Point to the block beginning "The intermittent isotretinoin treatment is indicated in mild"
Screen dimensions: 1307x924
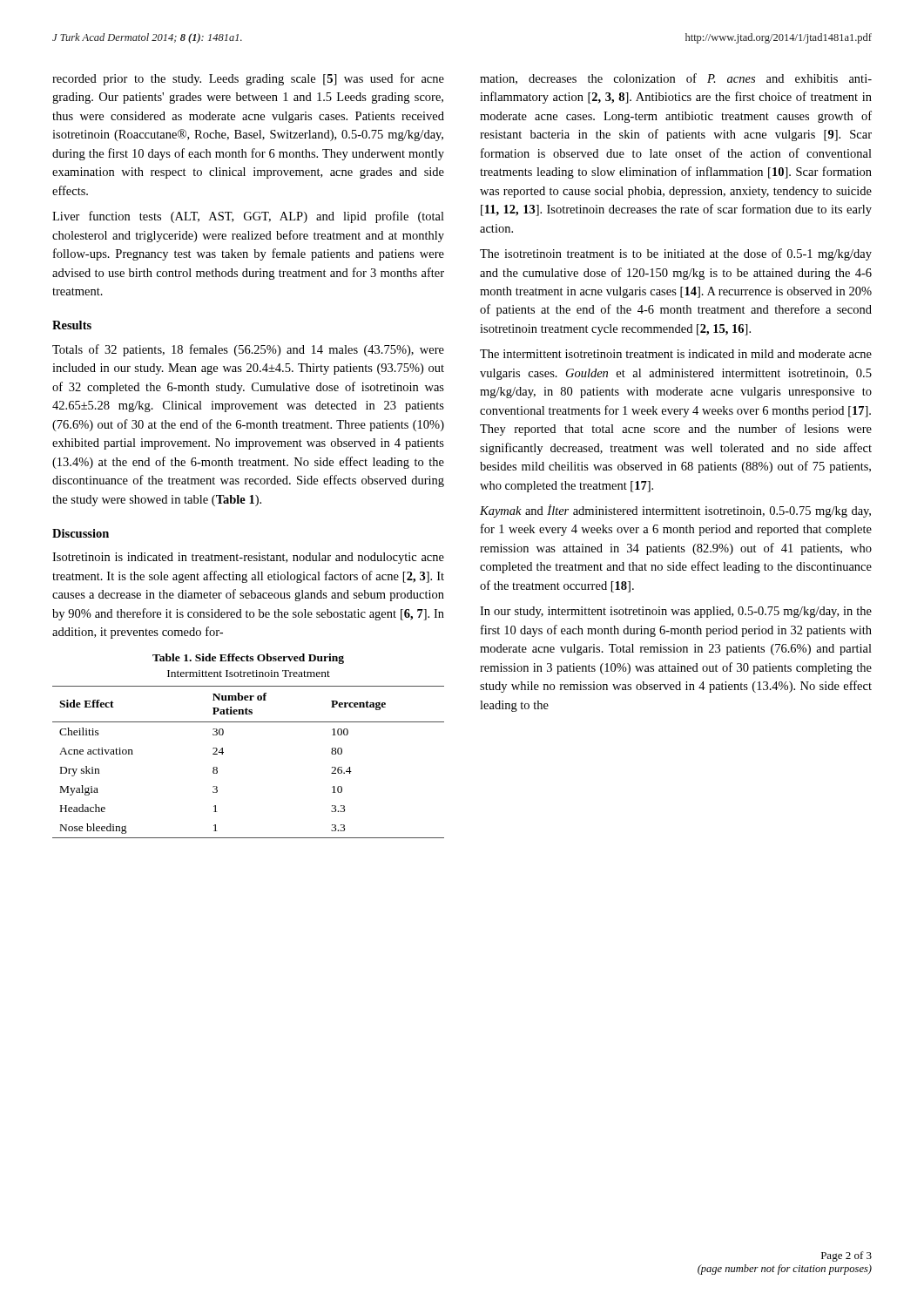(676, 420)
